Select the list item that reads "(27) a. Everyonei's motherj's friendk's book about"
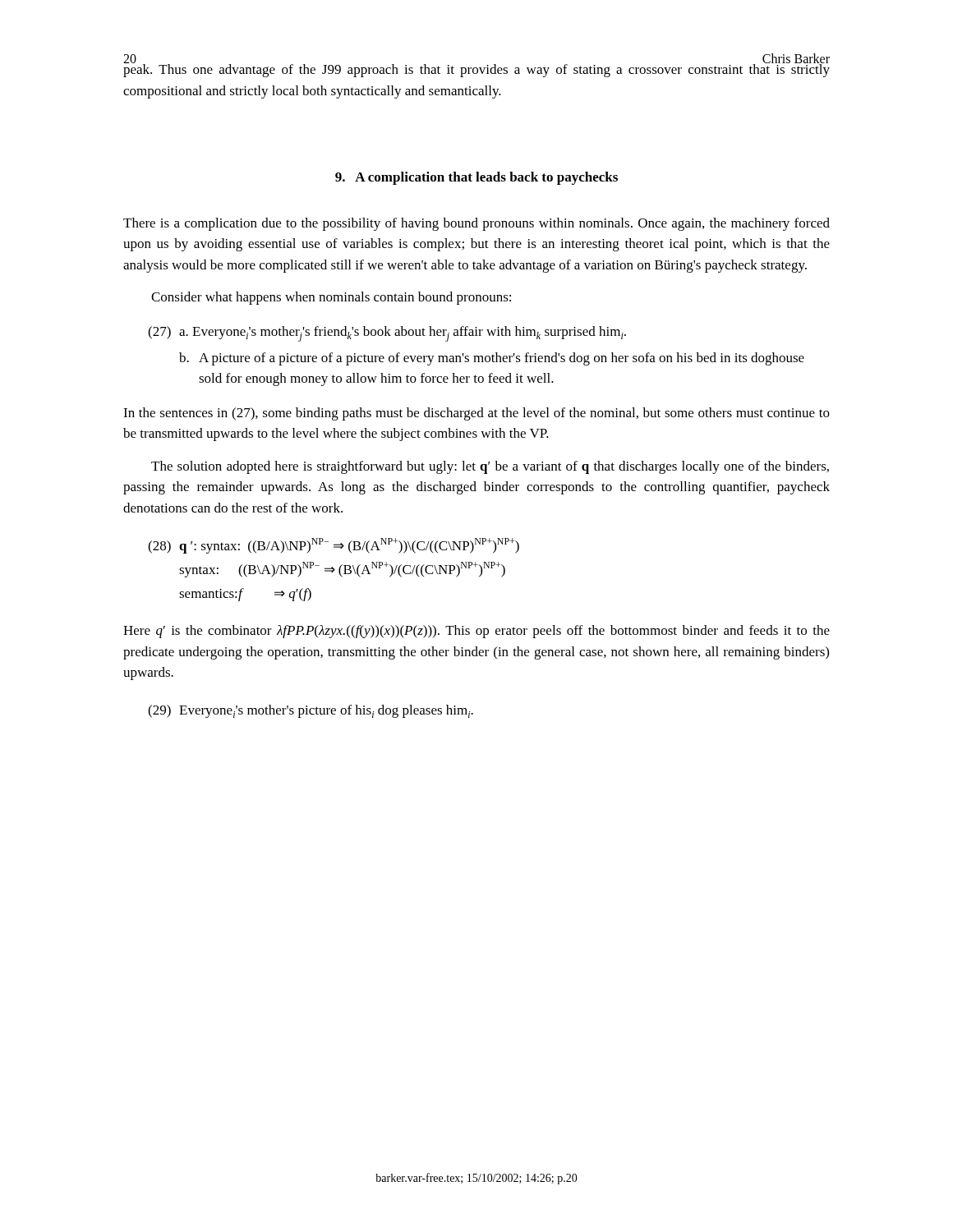Image resolution: width=953 pixels, height=1232 pixels. [489, 332]
